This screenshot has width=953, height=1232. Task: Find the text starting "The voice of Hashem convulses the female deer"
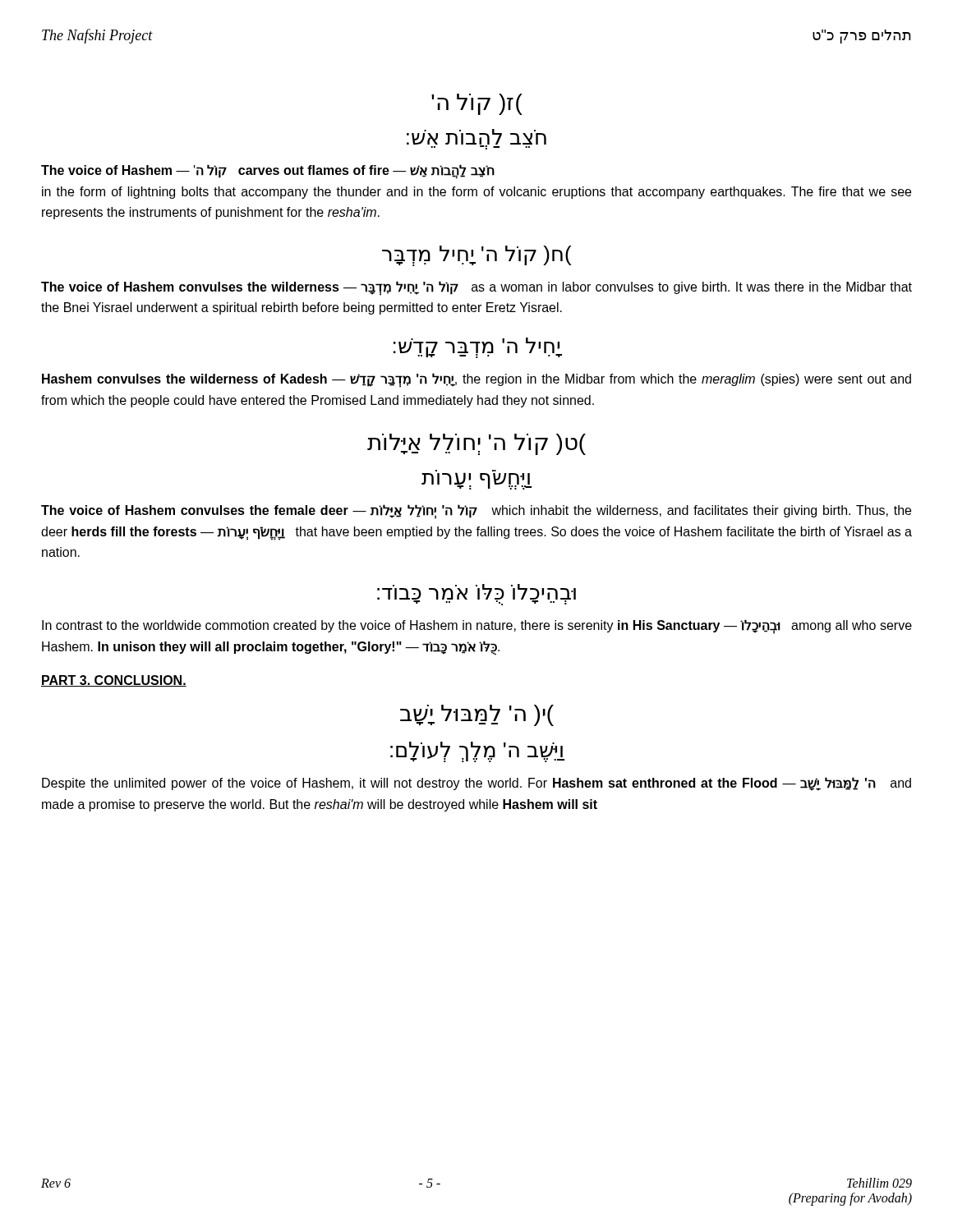pos(476,532)
